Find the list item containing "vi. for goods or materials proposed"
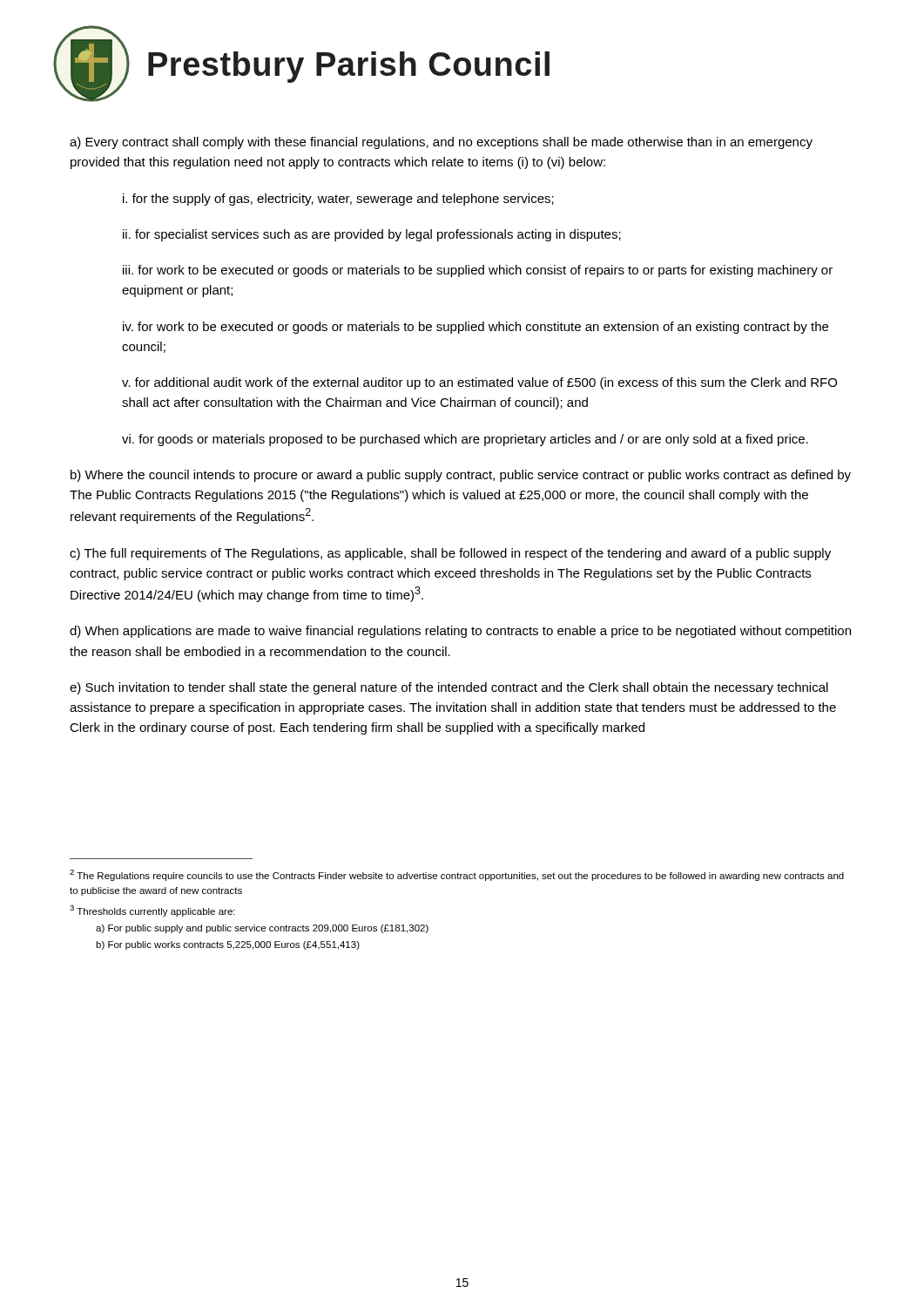Screen dimensions: 1307x924 (465, 438)
